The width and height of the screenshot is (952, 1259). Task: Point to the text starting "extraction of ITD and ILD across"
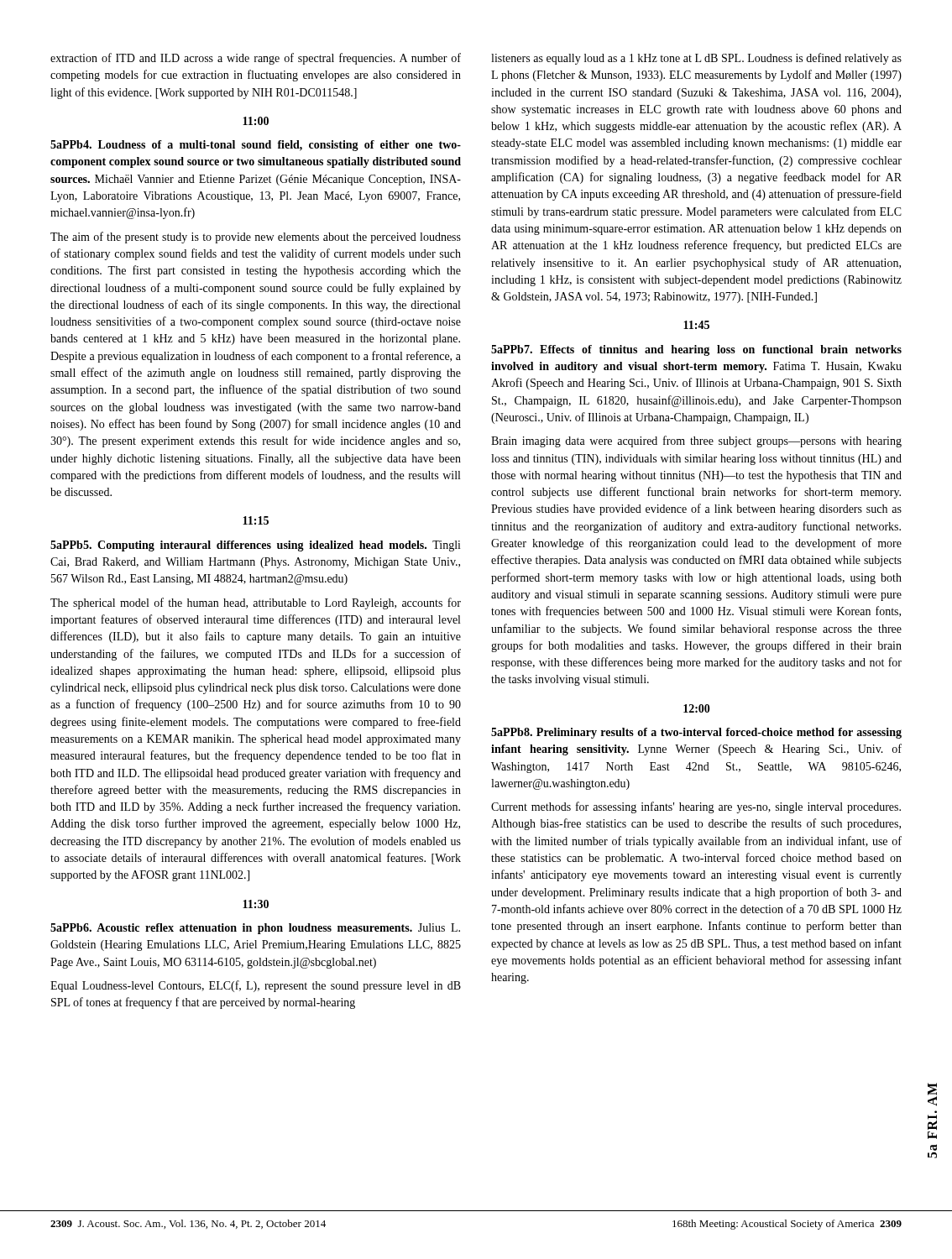click(256, 76)
